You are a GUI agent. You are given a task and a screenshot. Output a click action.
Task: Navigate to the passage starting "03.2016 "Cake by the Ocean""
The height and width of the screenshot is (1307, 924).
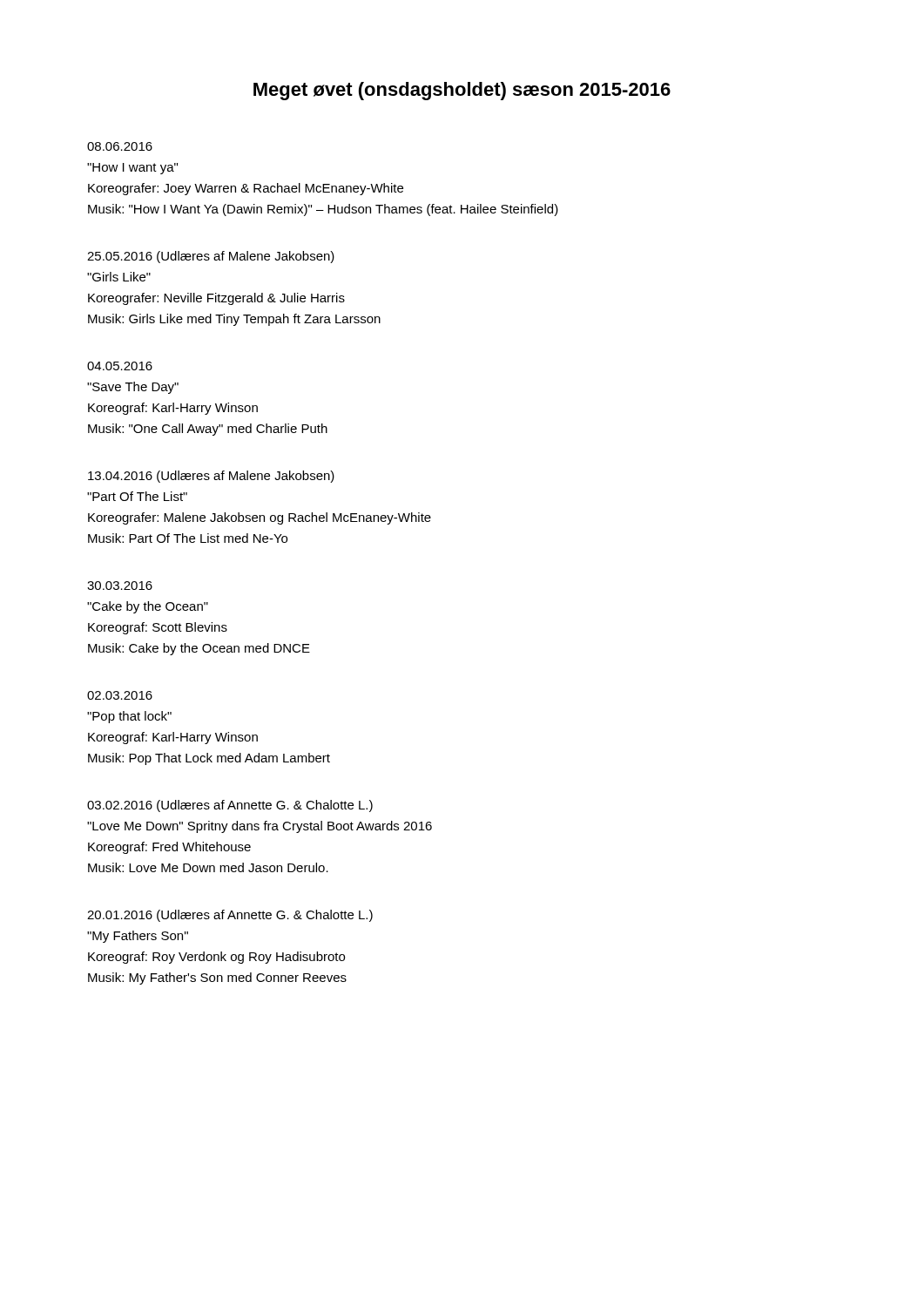tap(120, 586)
